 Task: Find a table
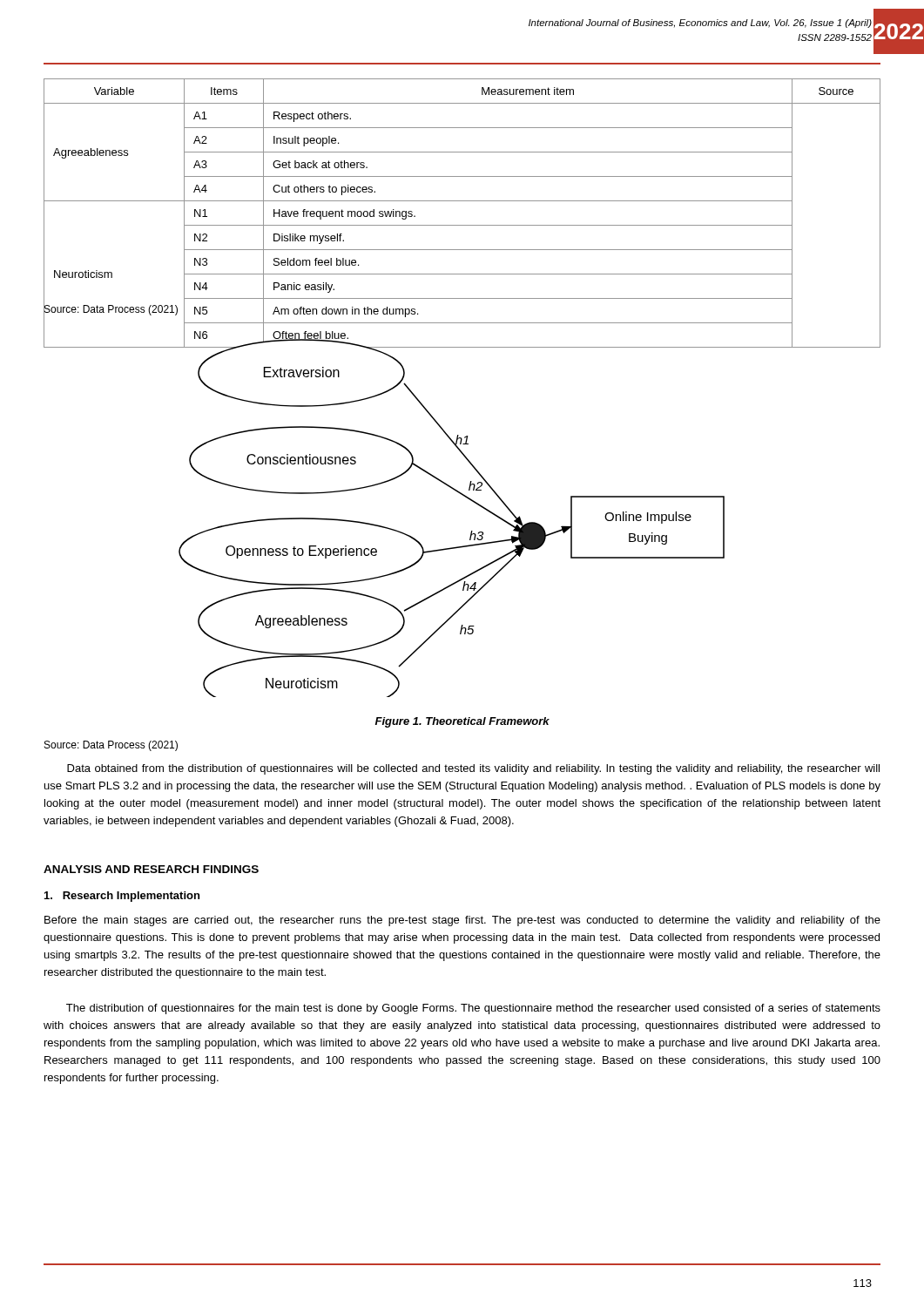tap(462, 213)
